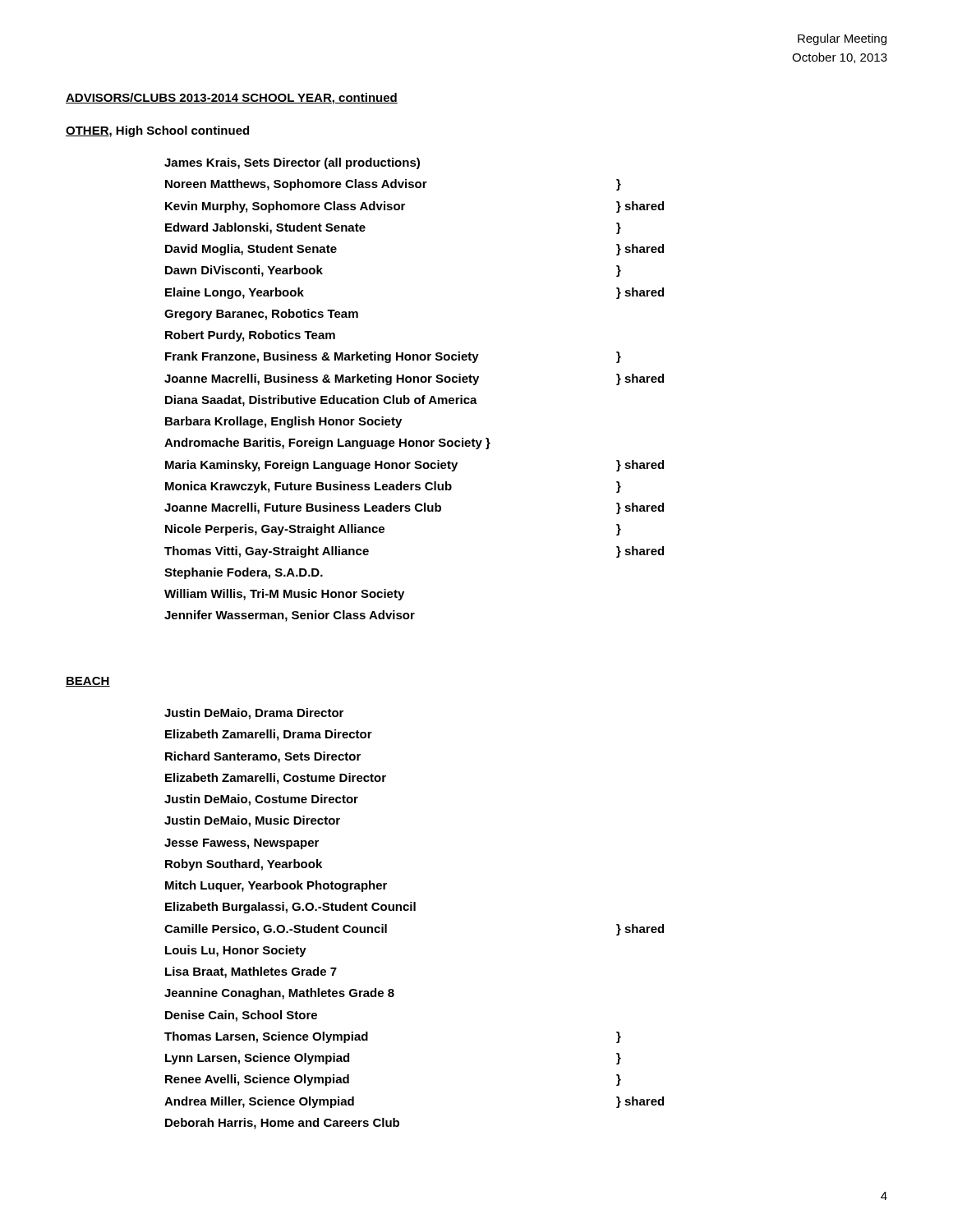Locate the section header with the text "ADVISORS/CLUBS 2013-2014 SCHOOL YEAR, continued"
Screen dimensions: 1232x953
[232, 97]
